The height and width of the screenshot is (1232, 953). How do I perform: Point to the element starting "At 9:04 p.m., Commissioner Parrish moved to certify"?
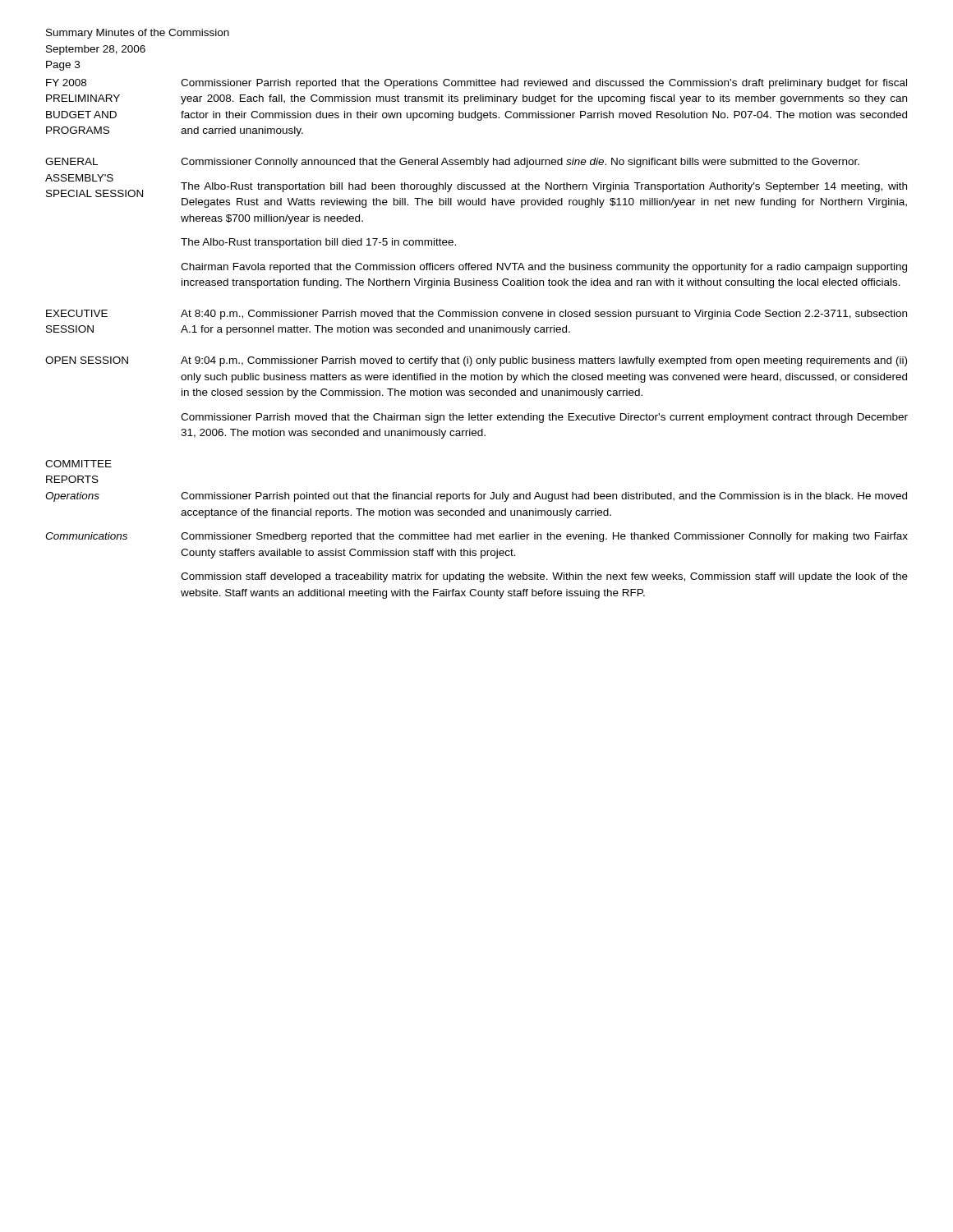point(544,397)
